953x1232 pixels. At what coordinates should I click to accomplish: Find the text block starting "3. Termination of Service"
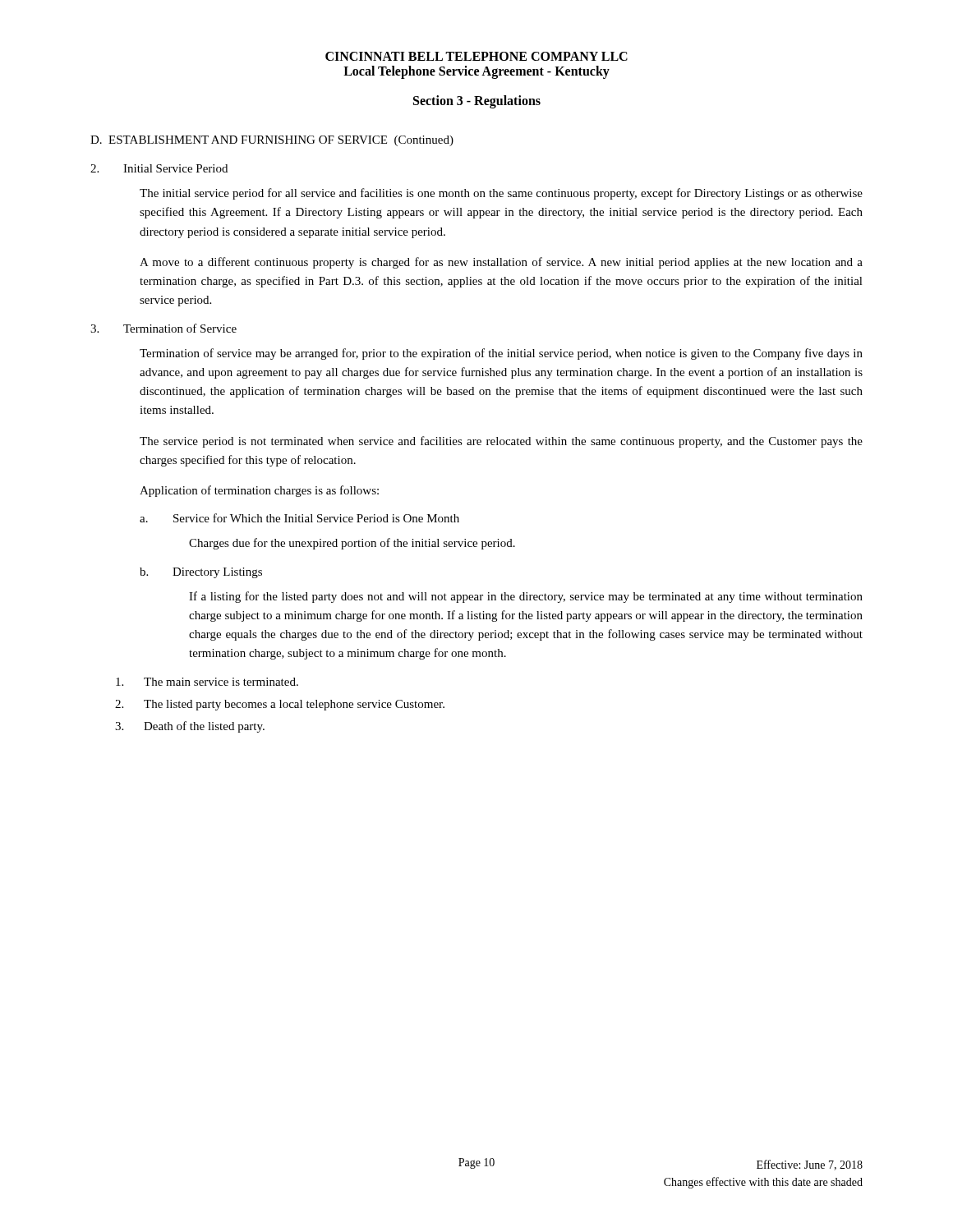pyautogui.click(x=163, y=328)
